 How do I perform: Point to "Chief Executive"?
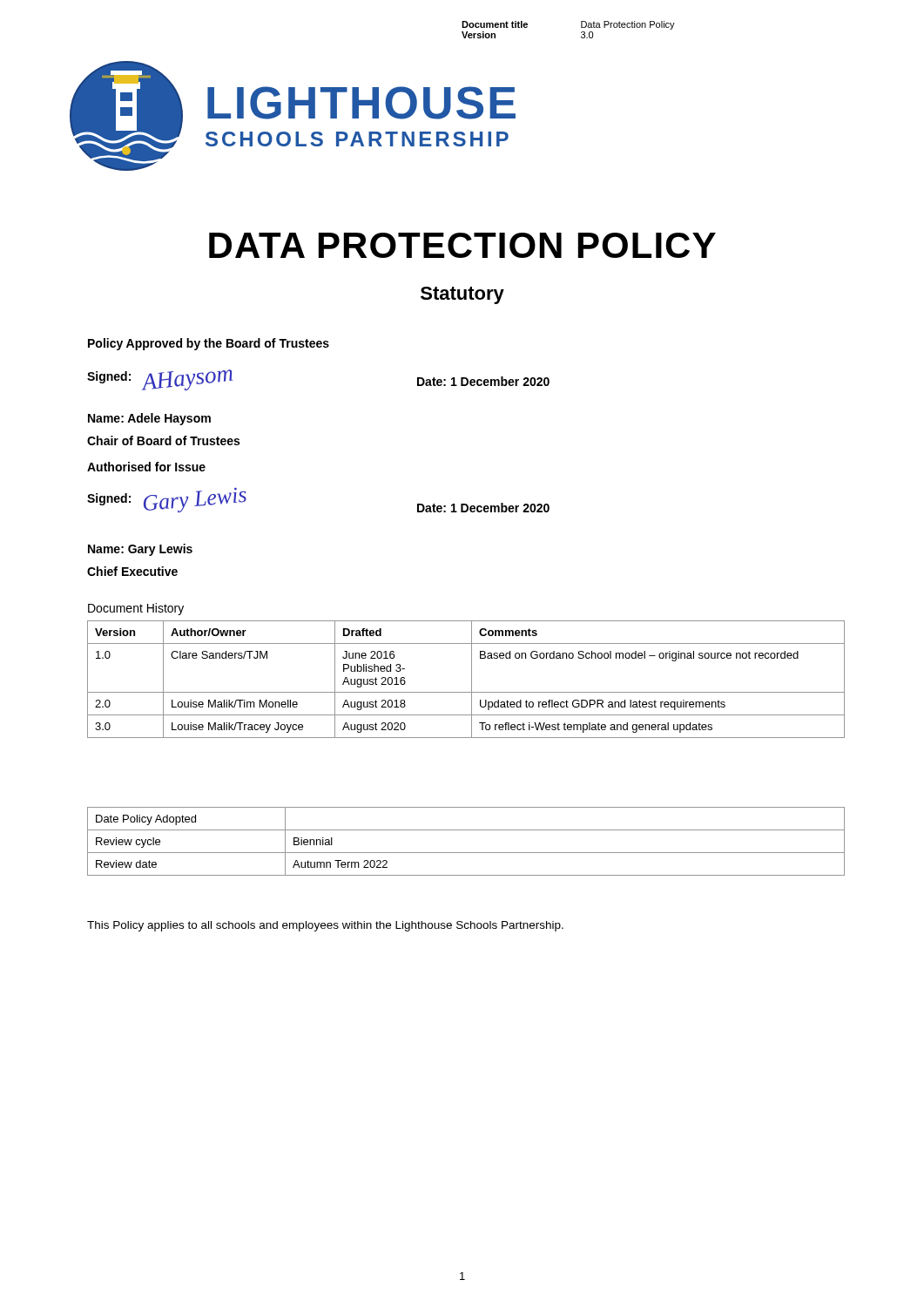[x=133, y=572]
